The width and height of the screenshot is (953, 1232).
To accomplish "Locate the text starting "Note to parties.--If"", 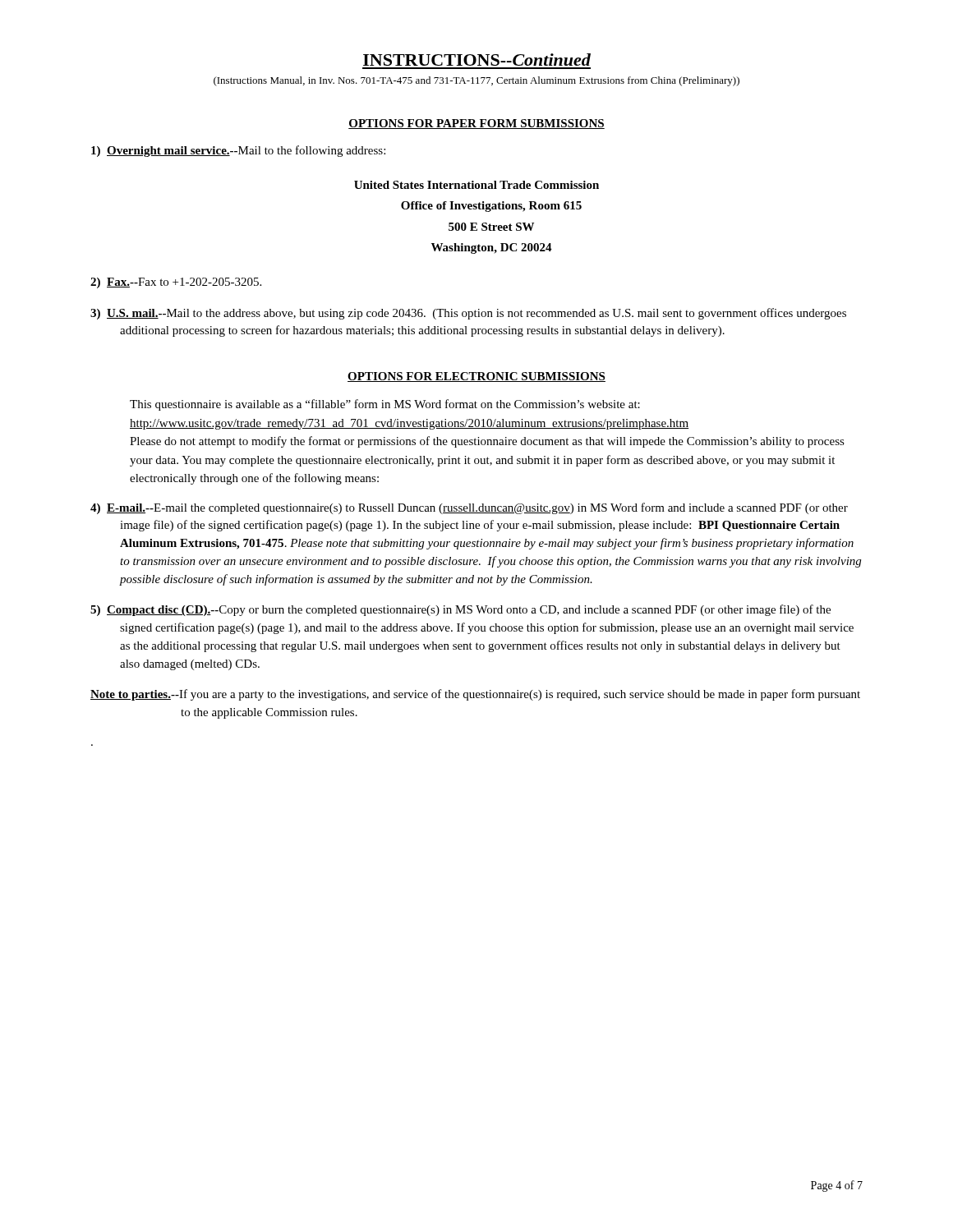I will point(475,703).
